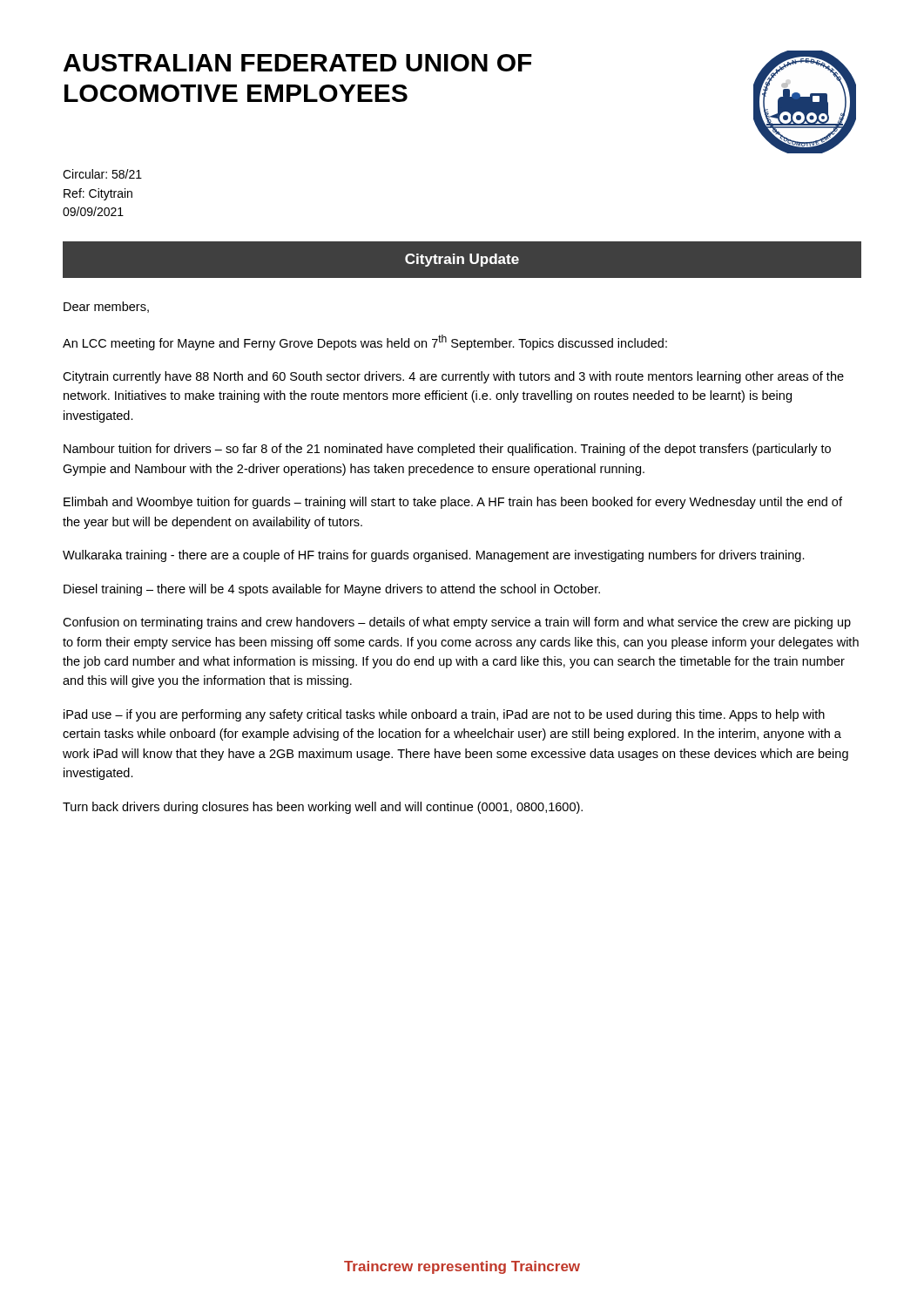Locate the passage starting "Elimbah and Woombye tuition for guards"
924x1307 pixels.
452,512
